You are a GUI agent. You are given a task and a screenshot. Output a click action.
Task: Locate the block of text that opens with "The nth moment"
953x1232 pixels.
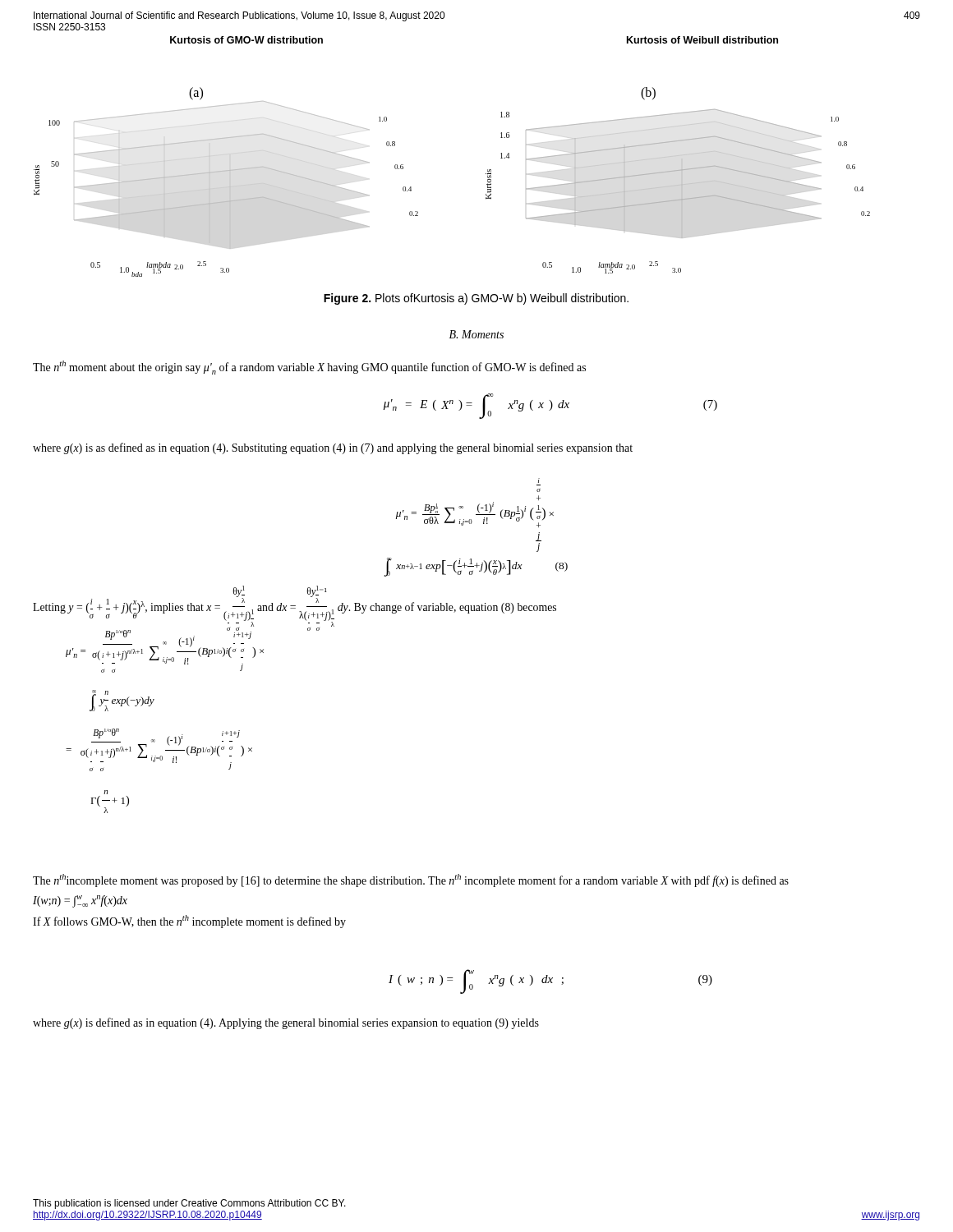(x=310, y=367)
